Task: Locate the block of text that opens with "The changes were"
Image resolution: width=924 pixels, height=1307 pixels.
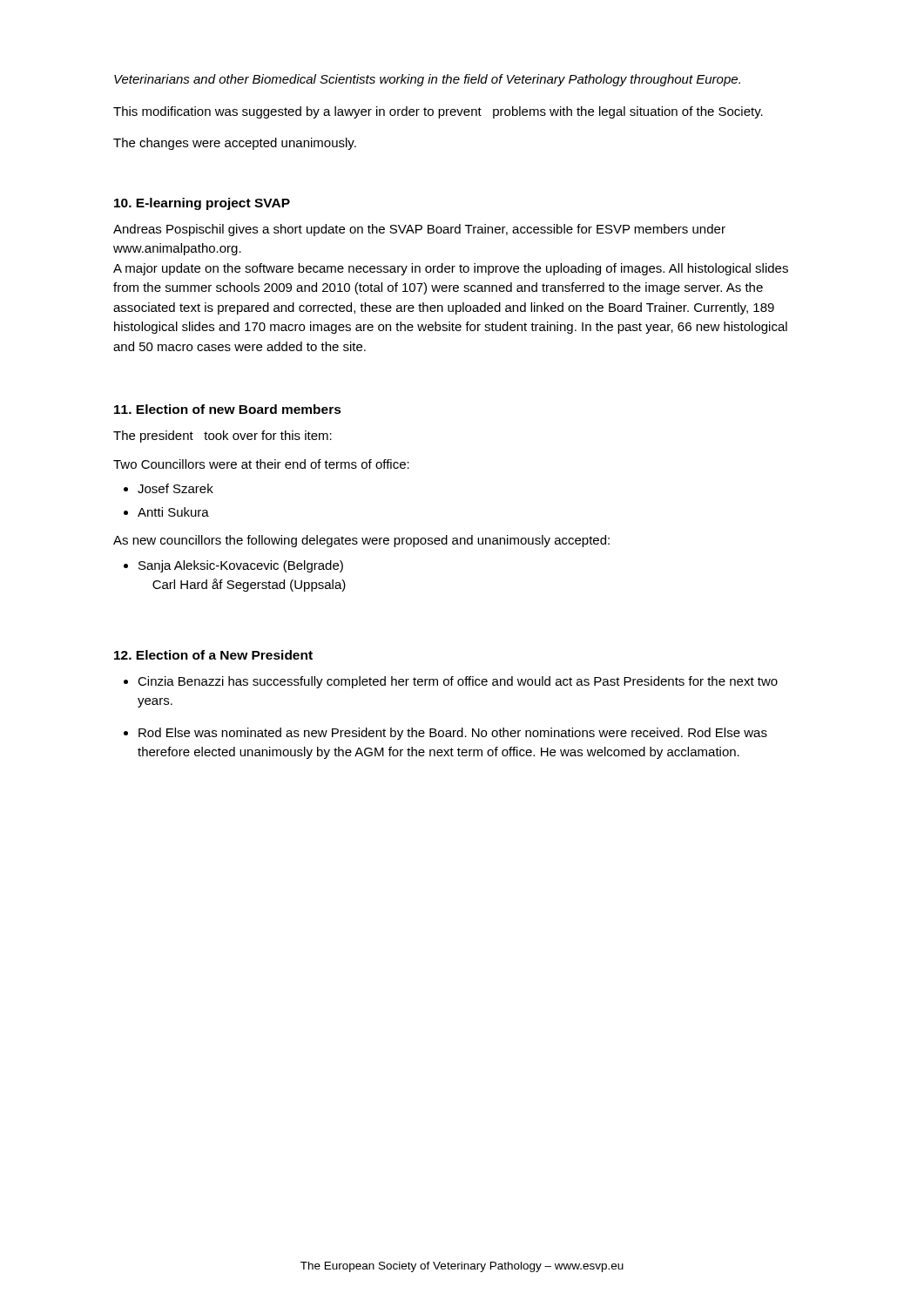Action: (235, 142)
